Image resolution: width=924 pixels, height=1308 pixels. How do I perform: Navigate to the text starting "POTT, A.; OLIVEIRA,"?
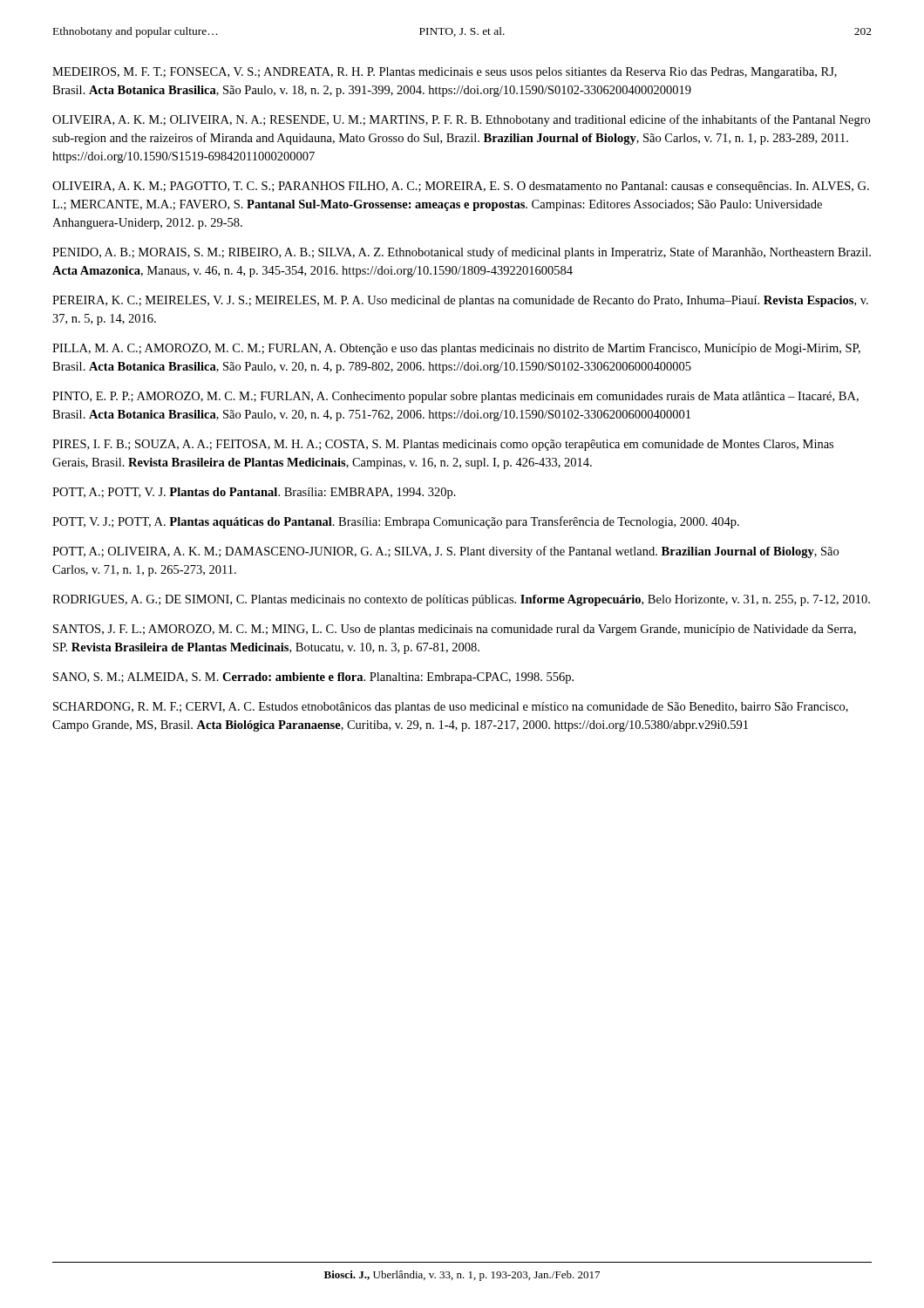coord(446,561)
